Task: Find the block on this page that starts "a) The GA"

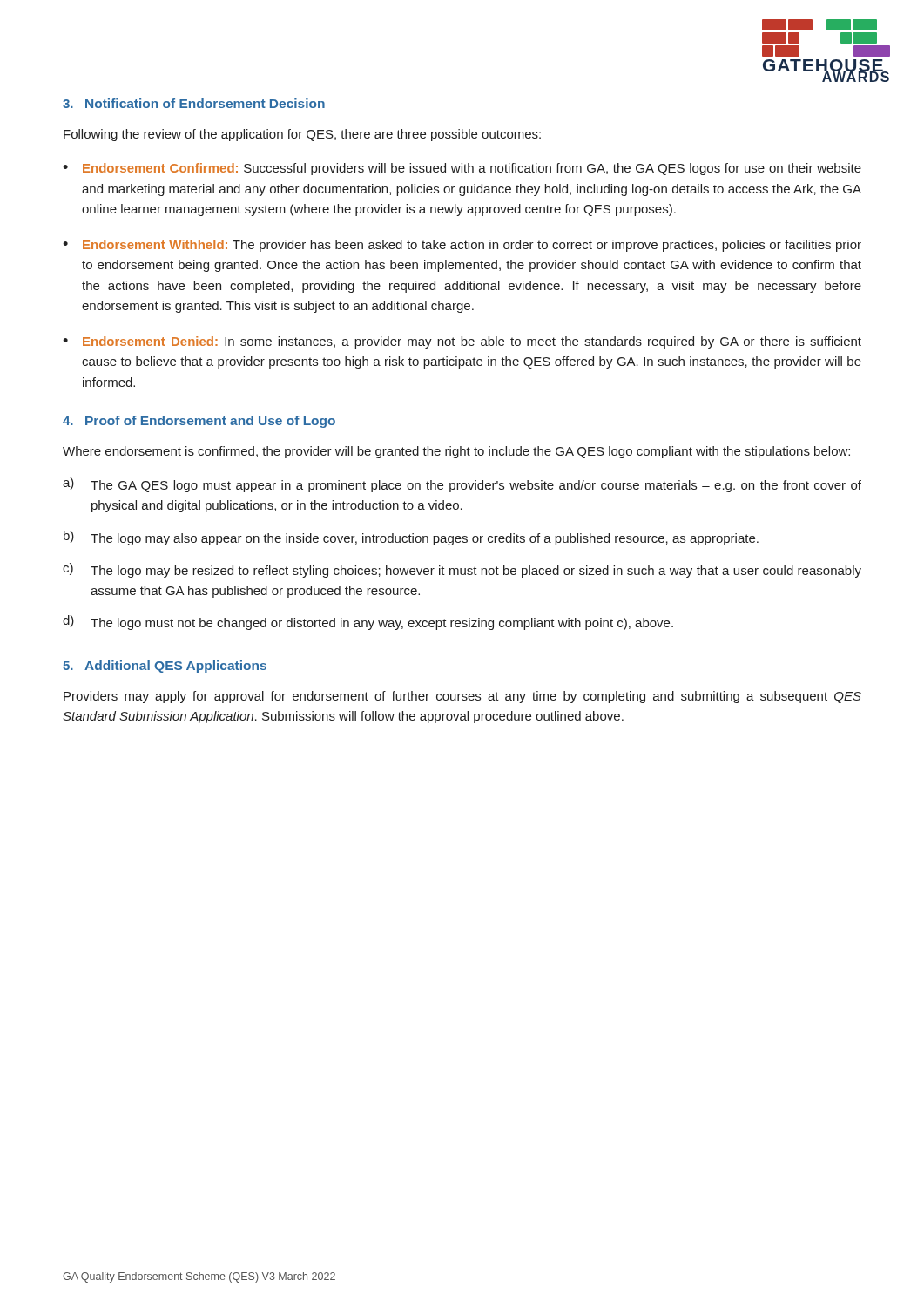Action: [462, 495]
